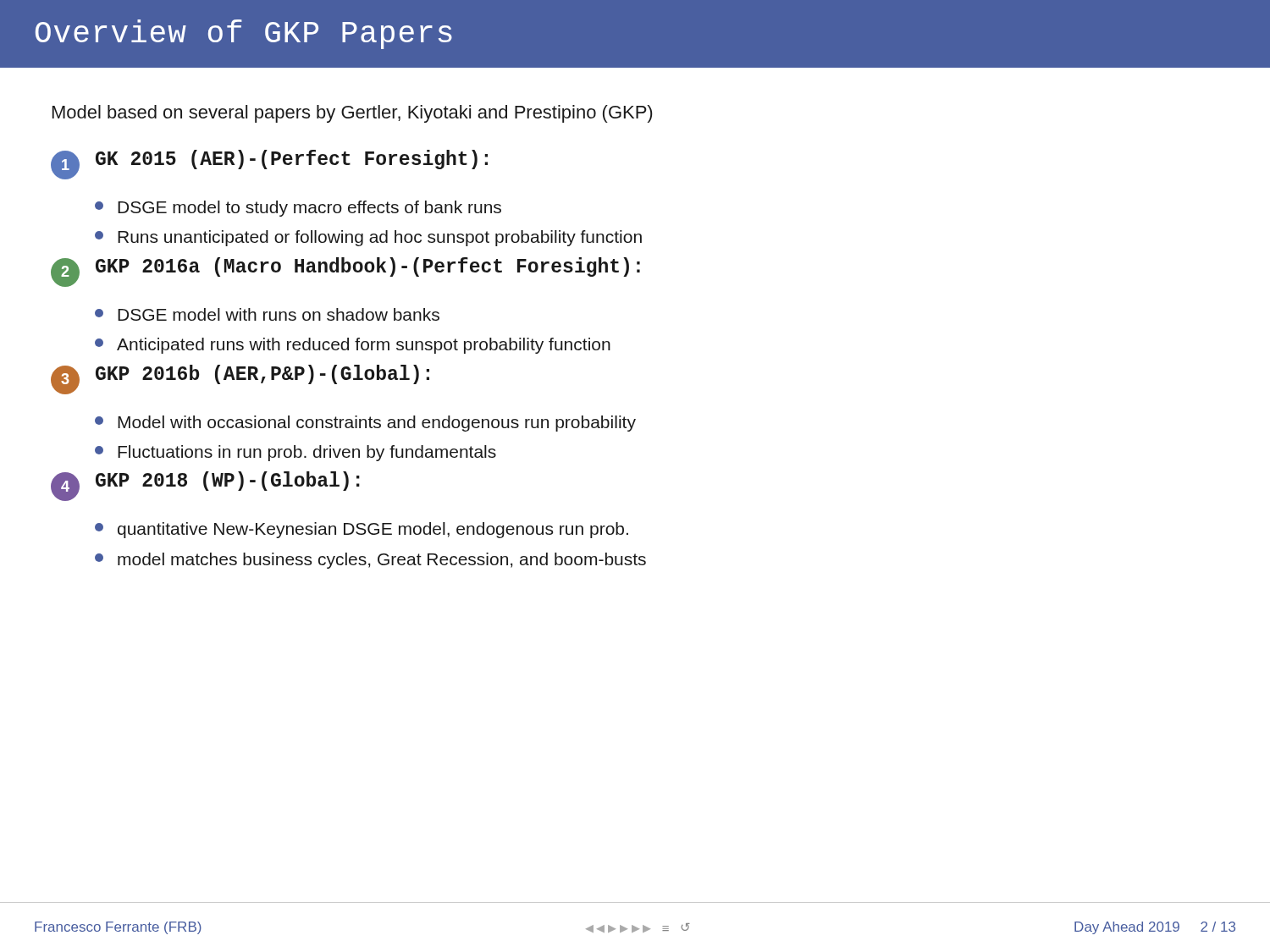The height and width of the screenshot is (952, 1270).
Task: Find the block starting "Model based on several papers by Gertler,"
Action: coord(352,112)
